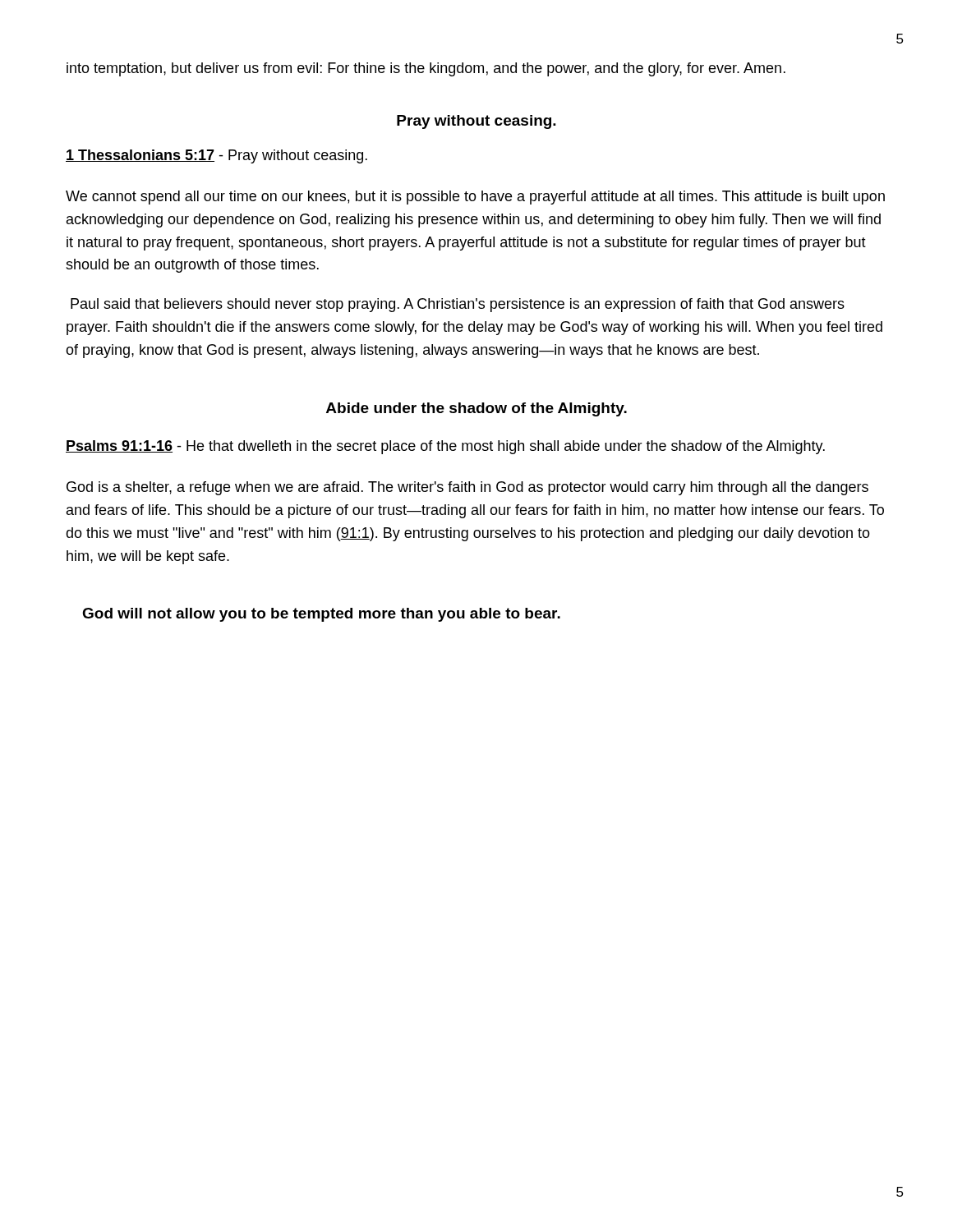953x1232 pixels.
Task: Click on the element starting "Pray without ceasing."
Action: 476,120
